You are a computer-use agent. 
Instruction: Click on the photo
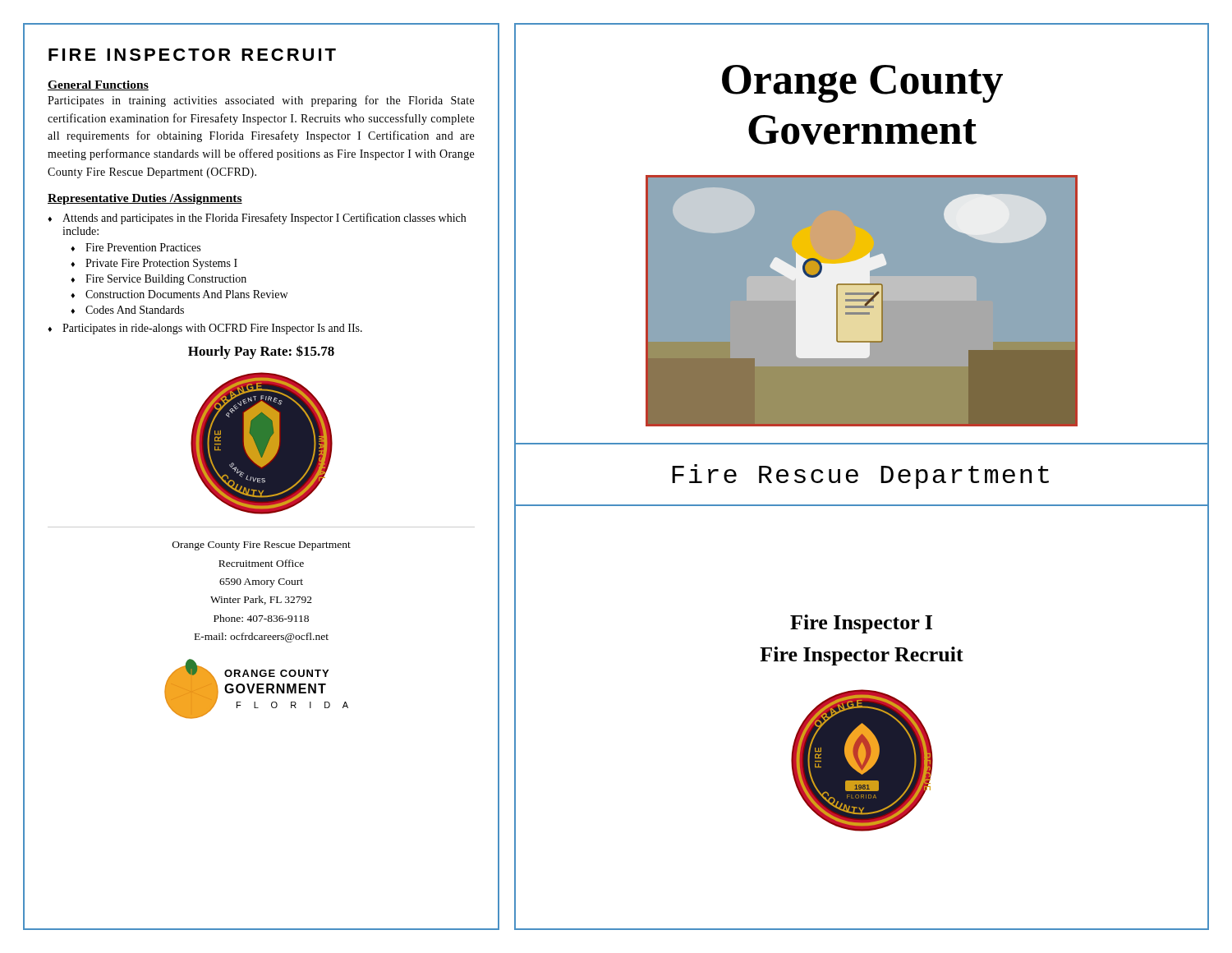pyautogui.click(x=862, y=300)
